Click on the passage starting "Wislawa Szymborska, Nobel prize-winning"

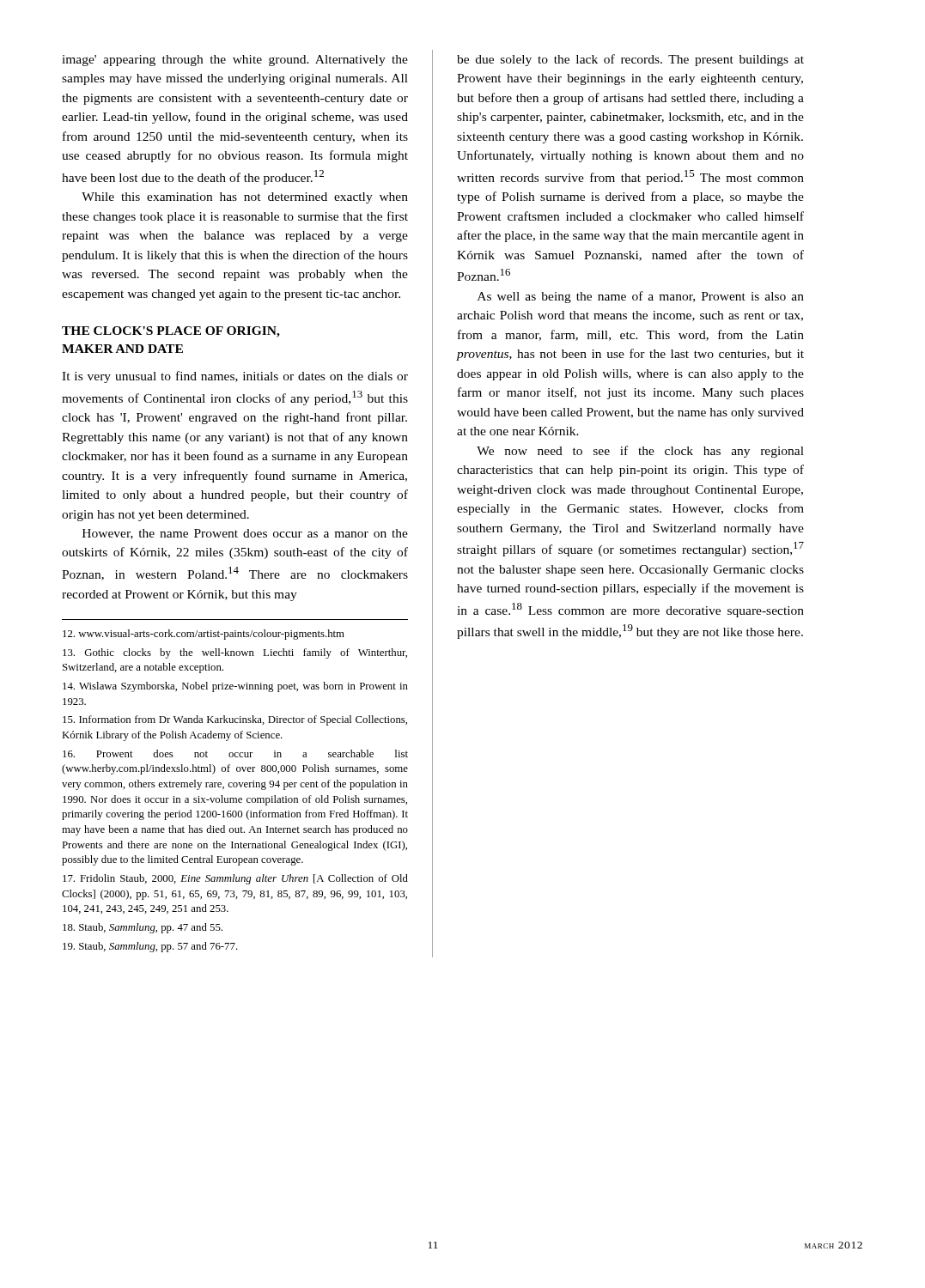point(235,694)
